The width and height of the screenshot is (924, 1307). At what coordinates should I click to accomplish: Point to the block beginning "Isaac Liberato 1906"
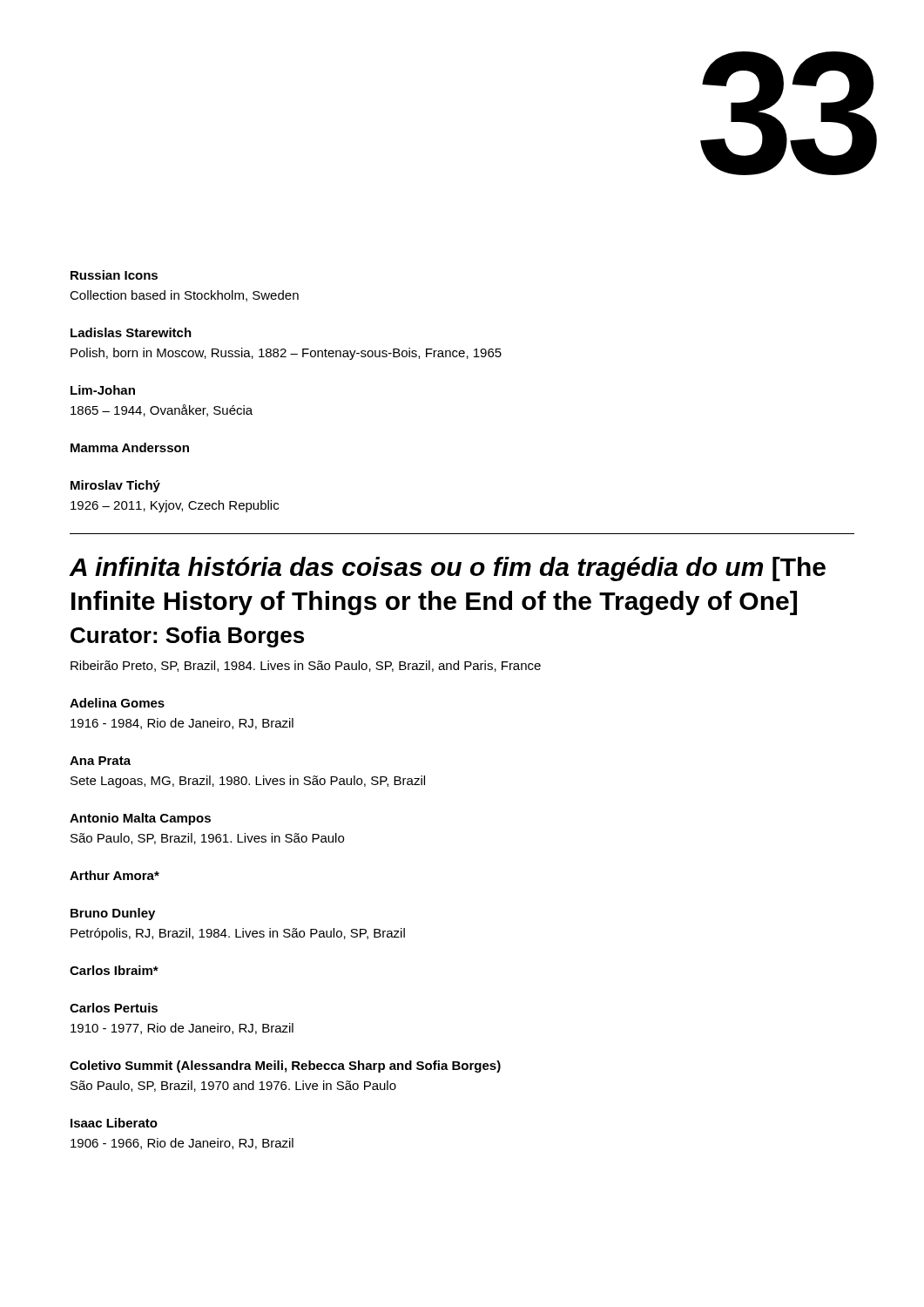(x=114, y=1123)
